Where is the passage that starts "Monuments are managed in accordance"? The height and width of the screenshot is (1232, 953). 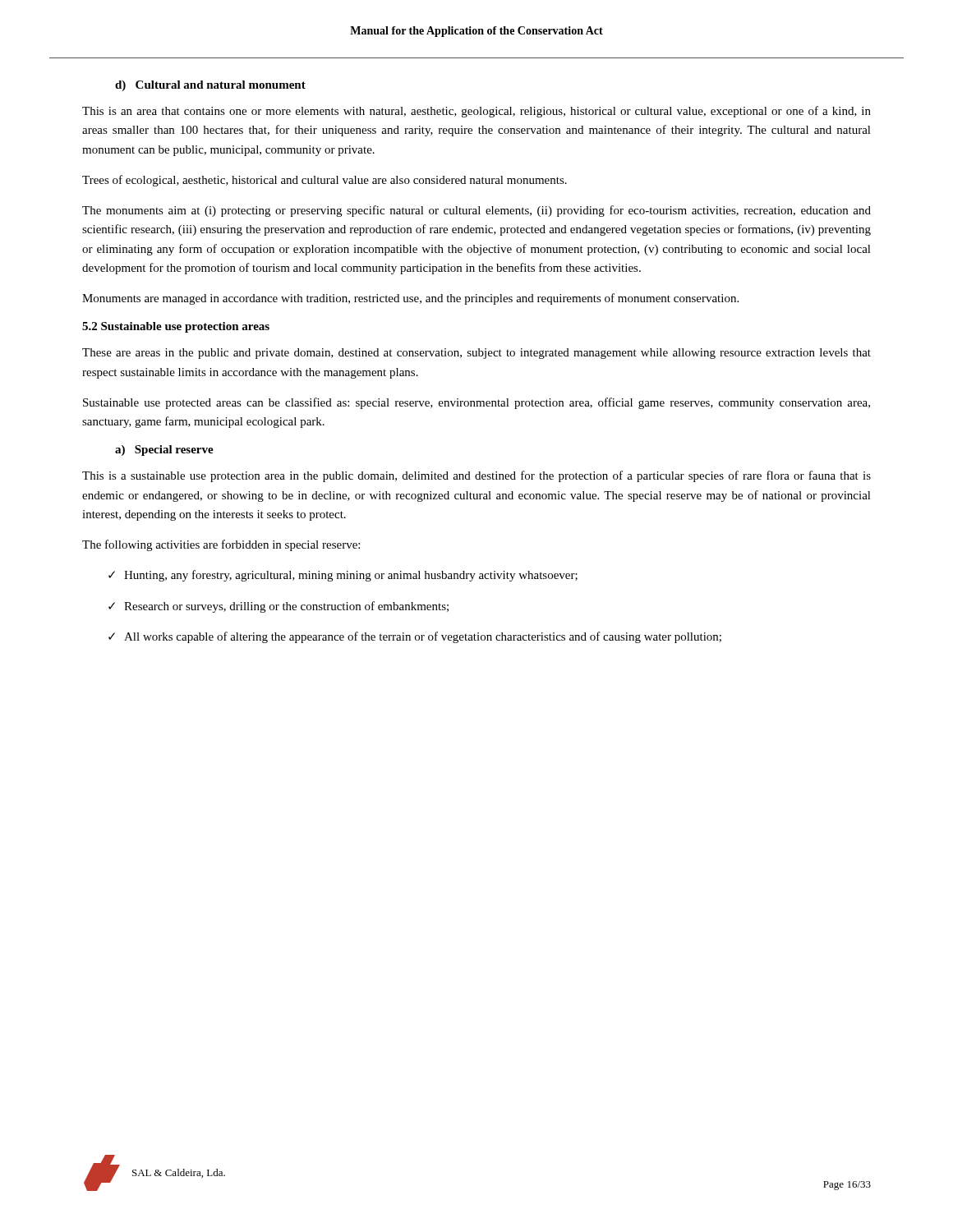[476, 299]
